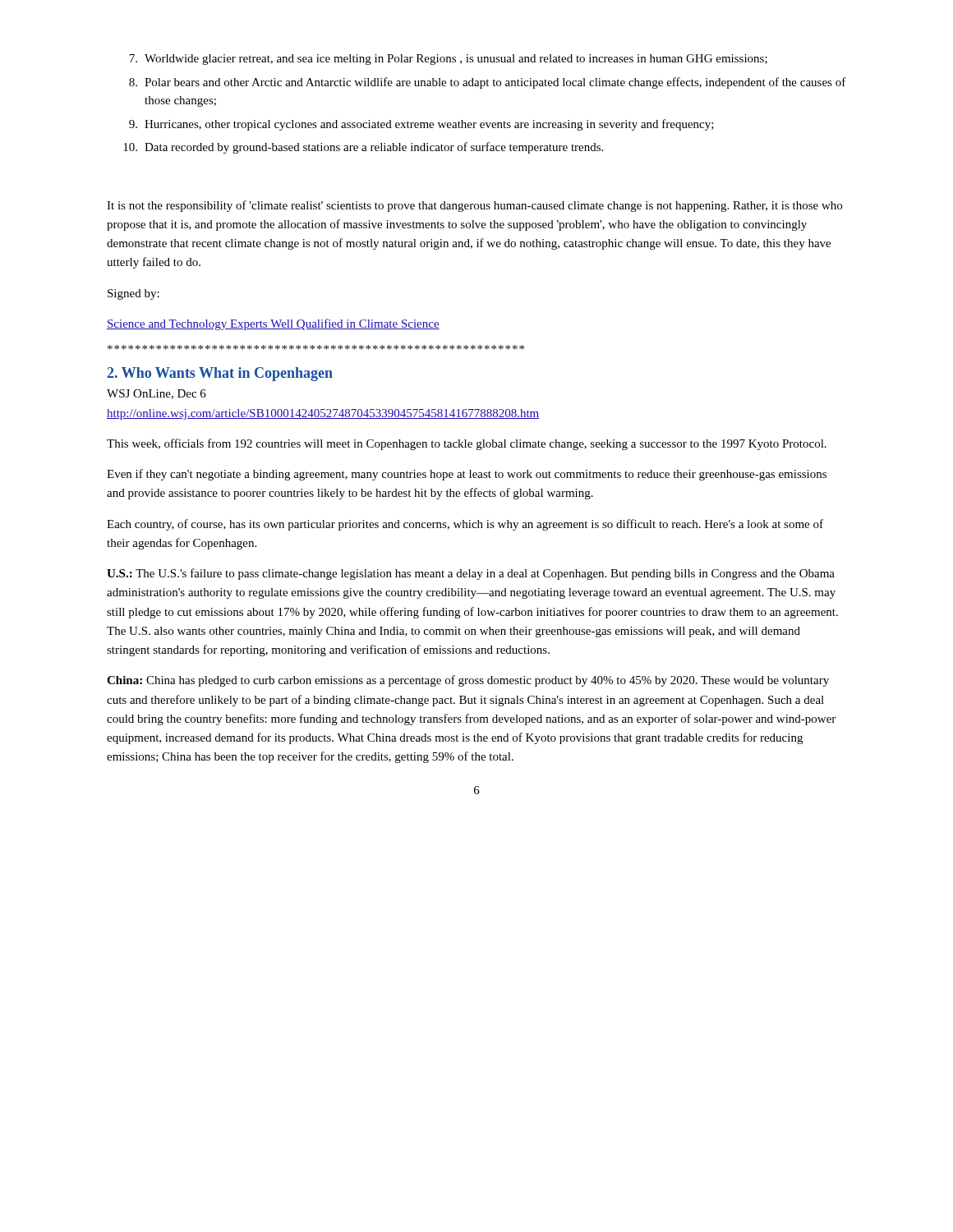Viewport: 953px width, 1232px height.
Task: Locate the block starting "It is not the responsibility of 'climate"
Action: pos(475,234)
